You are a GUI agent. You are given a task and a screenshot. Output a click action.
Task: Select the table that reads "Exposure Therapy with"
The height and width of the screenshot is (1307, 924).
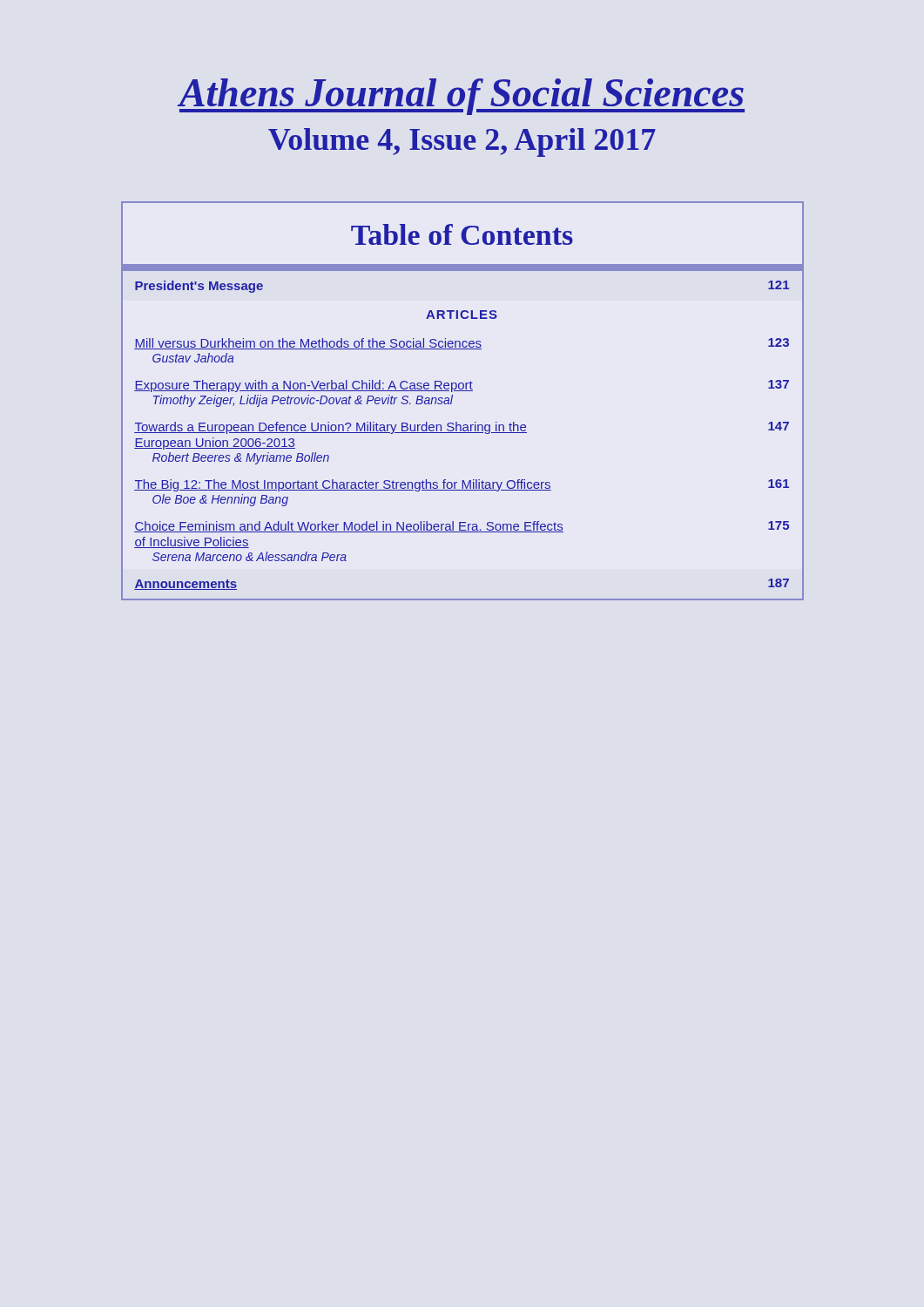(462, 401)
